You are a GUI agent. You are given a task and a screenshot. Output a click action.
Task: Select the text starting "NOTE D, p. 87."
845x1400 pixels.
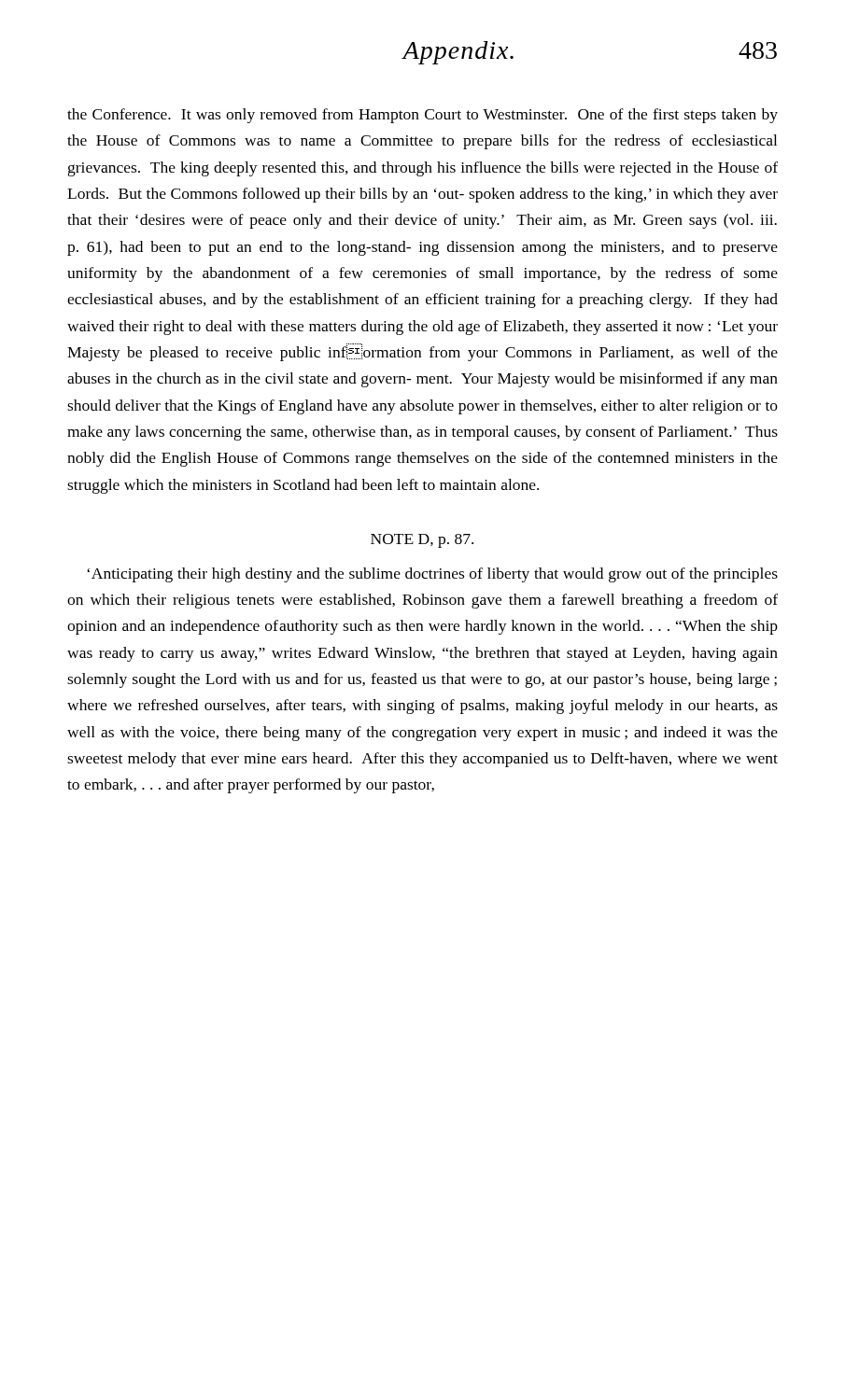pyautogui.click(x=422, y=539)
